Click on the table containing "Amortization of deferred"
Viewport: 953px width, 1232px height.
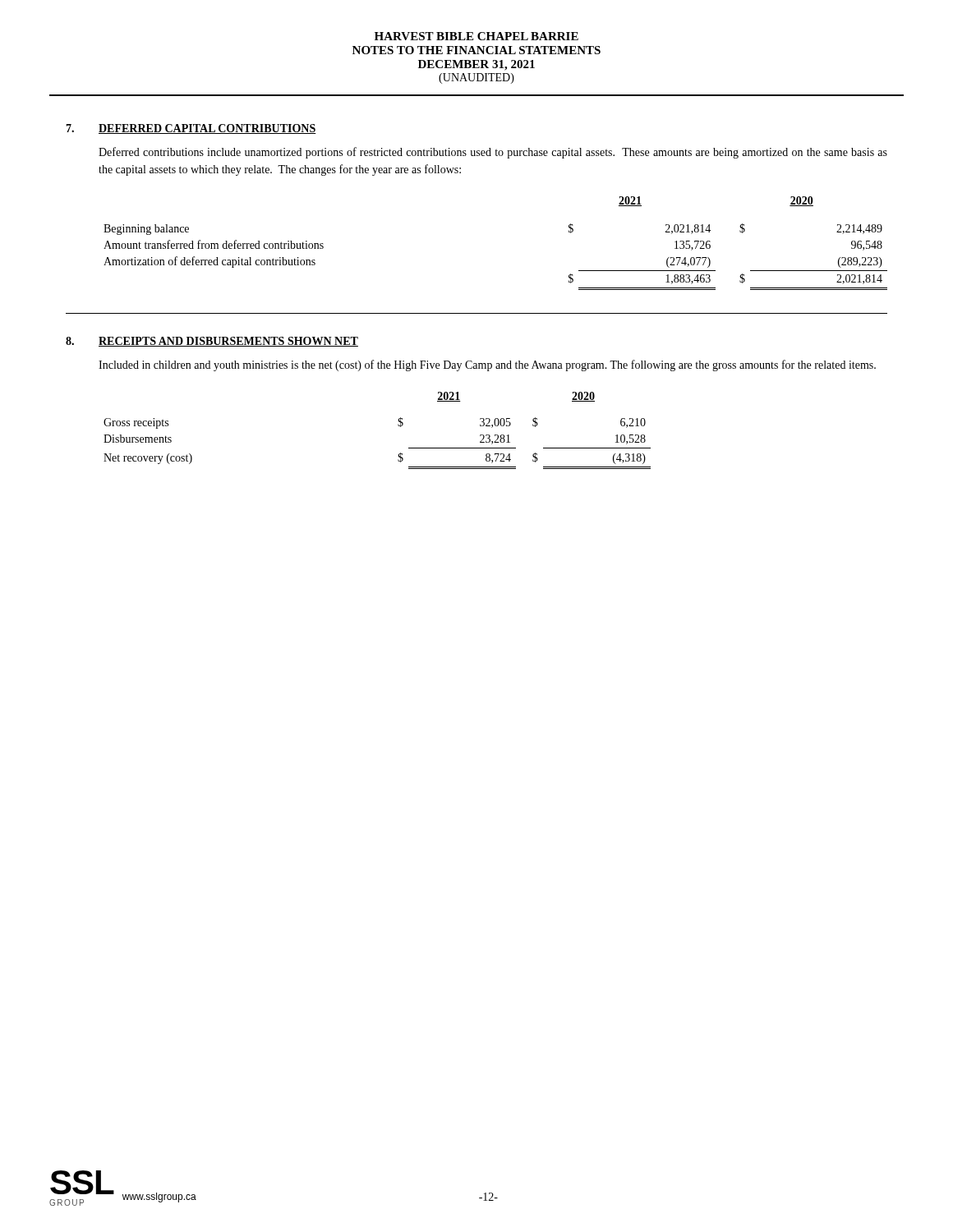pos(493,241)
